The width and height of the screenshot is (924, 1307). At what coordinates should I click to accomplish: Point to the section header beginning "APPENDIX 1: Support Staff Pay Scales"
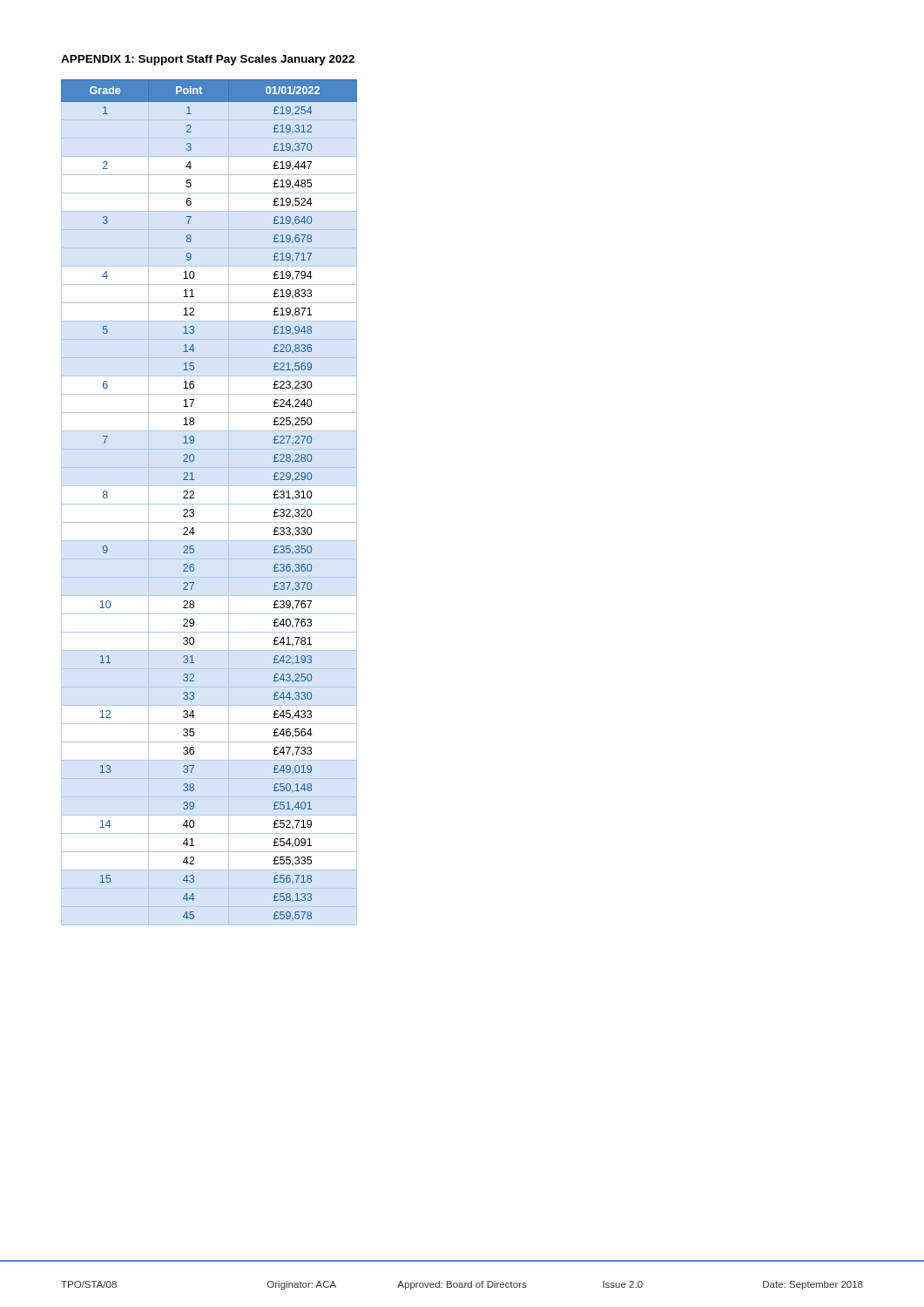click(208, 59)
